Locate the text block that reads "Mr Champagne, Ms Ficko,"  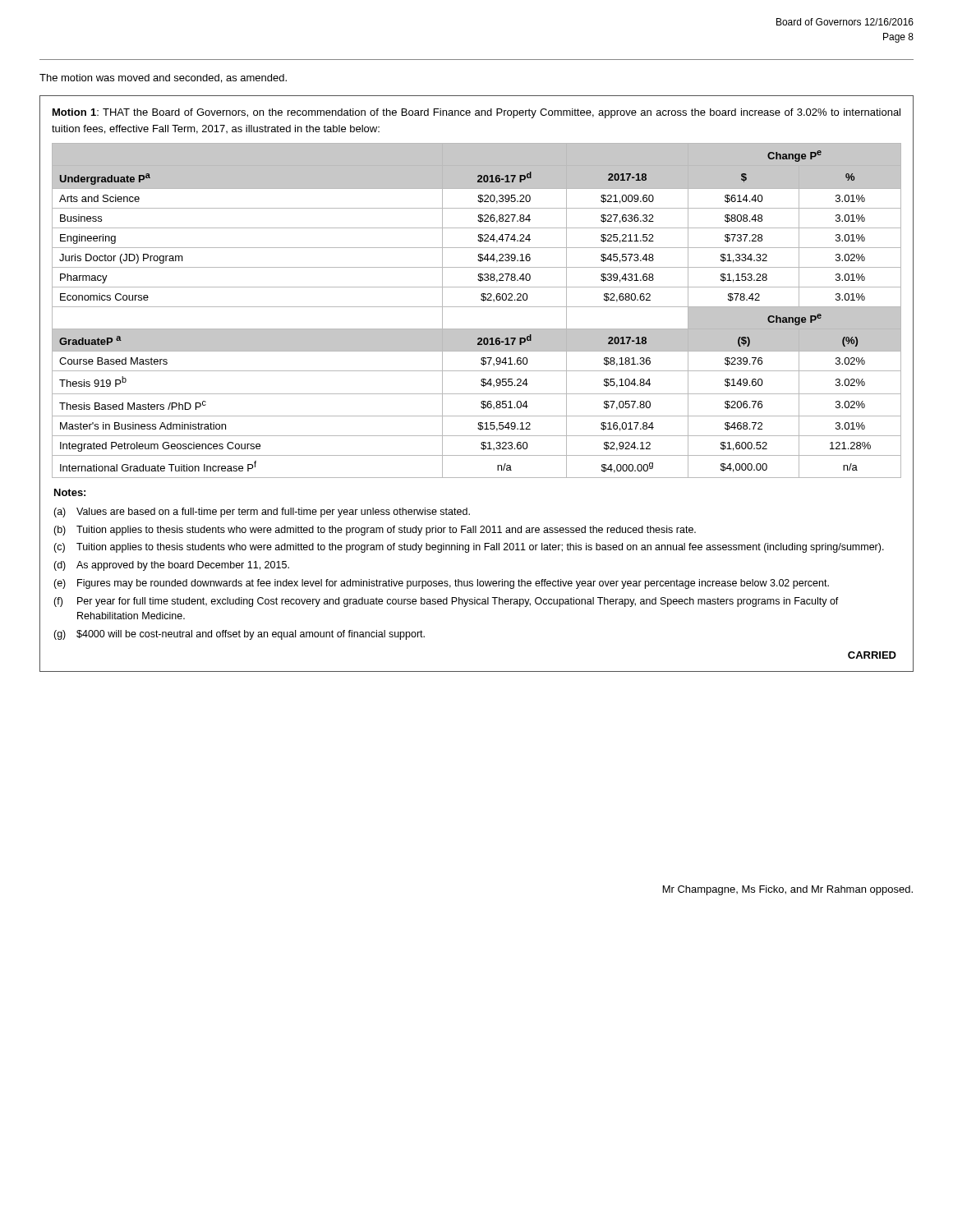788,889
